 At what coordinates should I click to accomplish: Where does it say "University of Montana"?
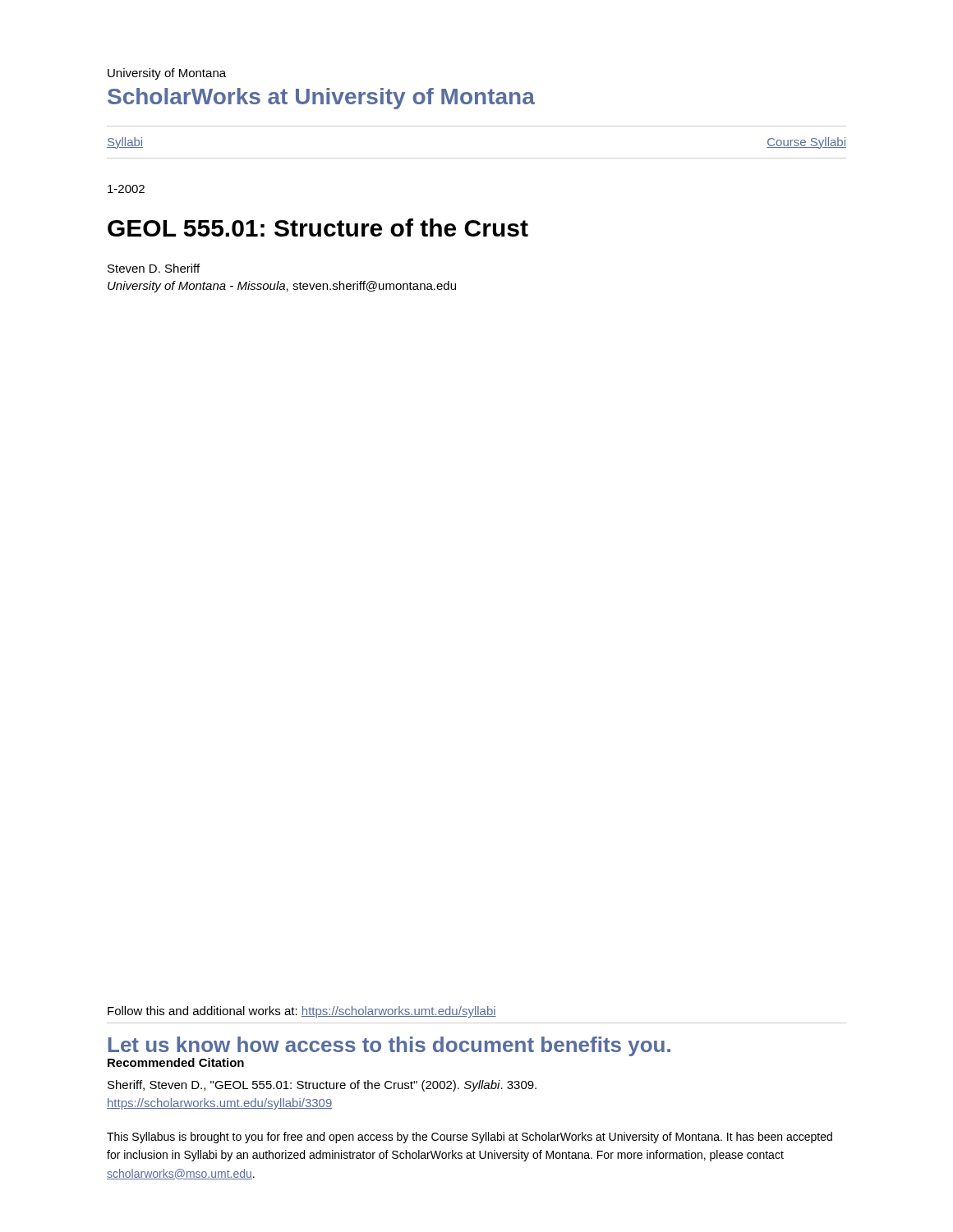coord(166,73)
